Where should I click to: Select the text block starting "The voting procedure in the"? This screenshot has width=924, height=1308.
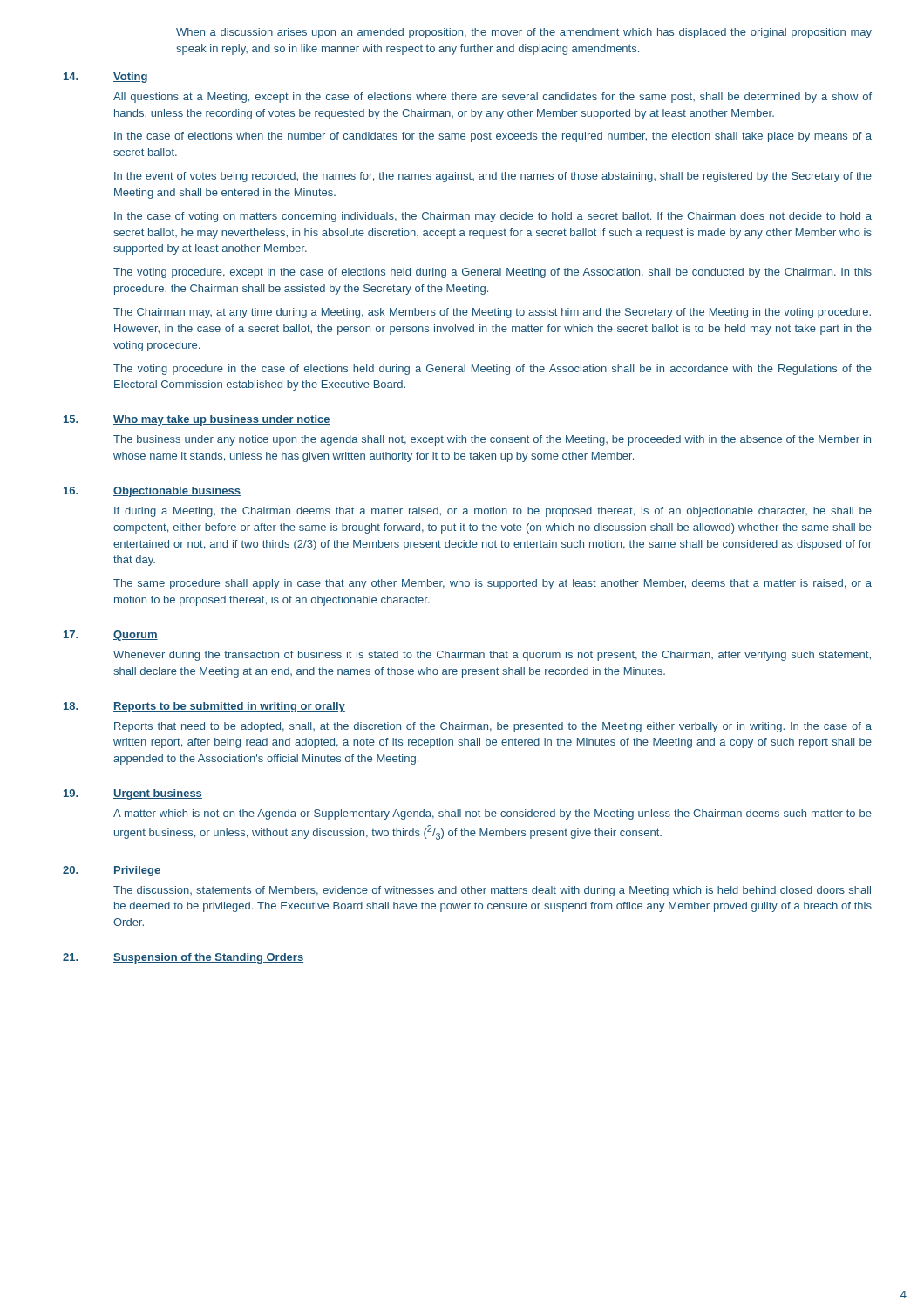pos(492,376)
